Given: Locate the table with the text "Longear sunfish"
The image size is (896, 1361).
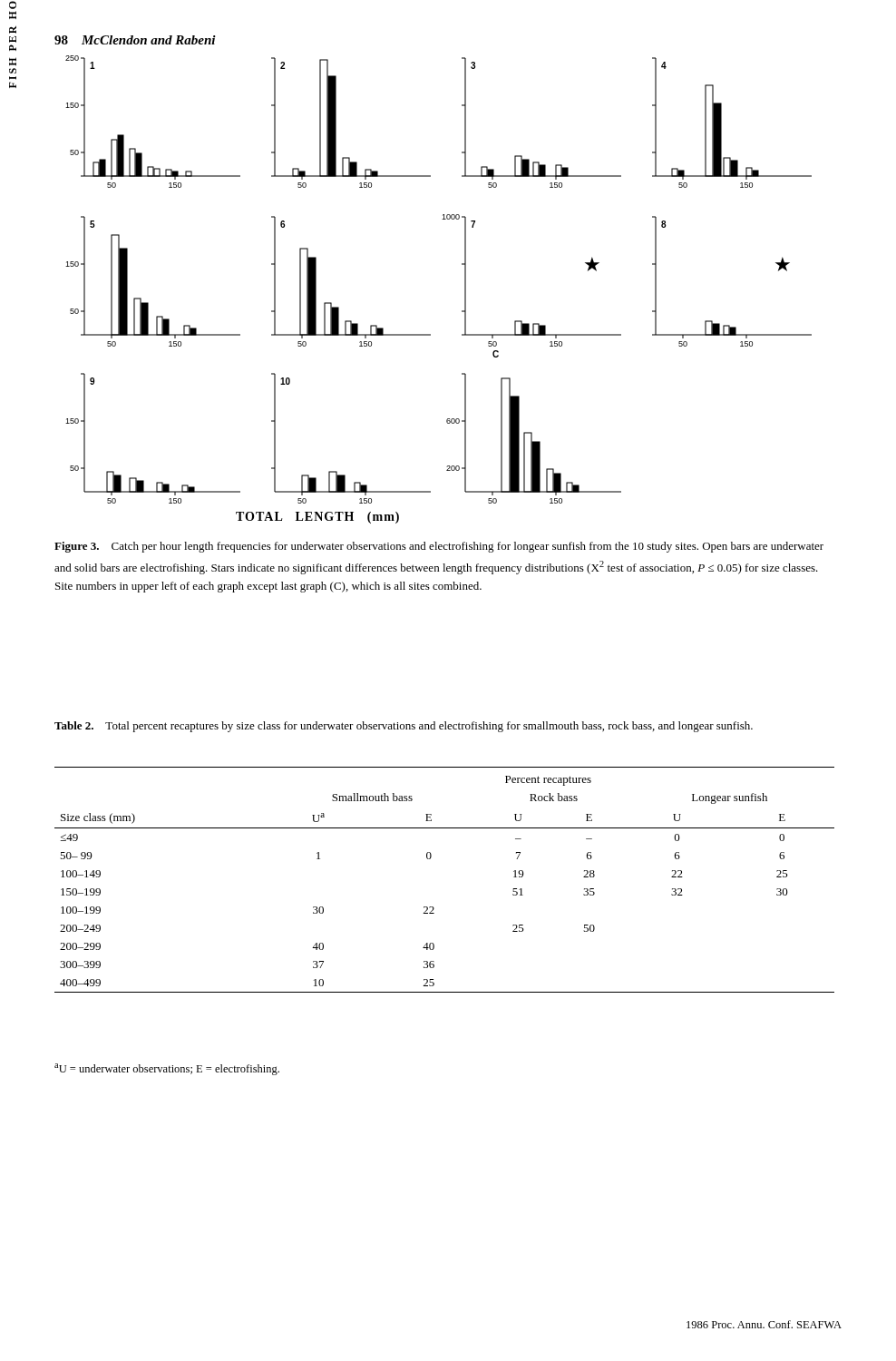Looking at the screenshot, I should pos(444,880).
